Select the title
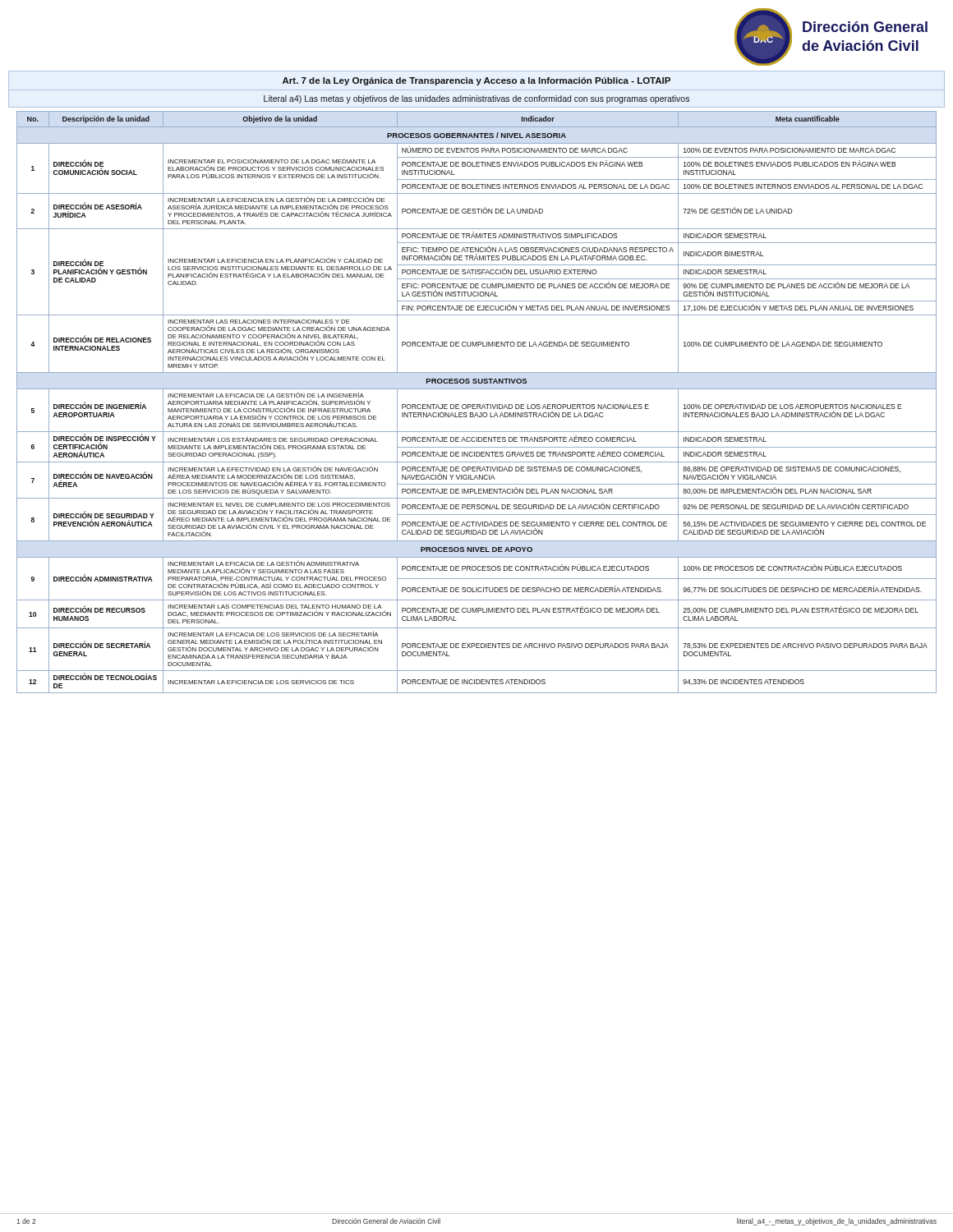 (x=476, y=80)
